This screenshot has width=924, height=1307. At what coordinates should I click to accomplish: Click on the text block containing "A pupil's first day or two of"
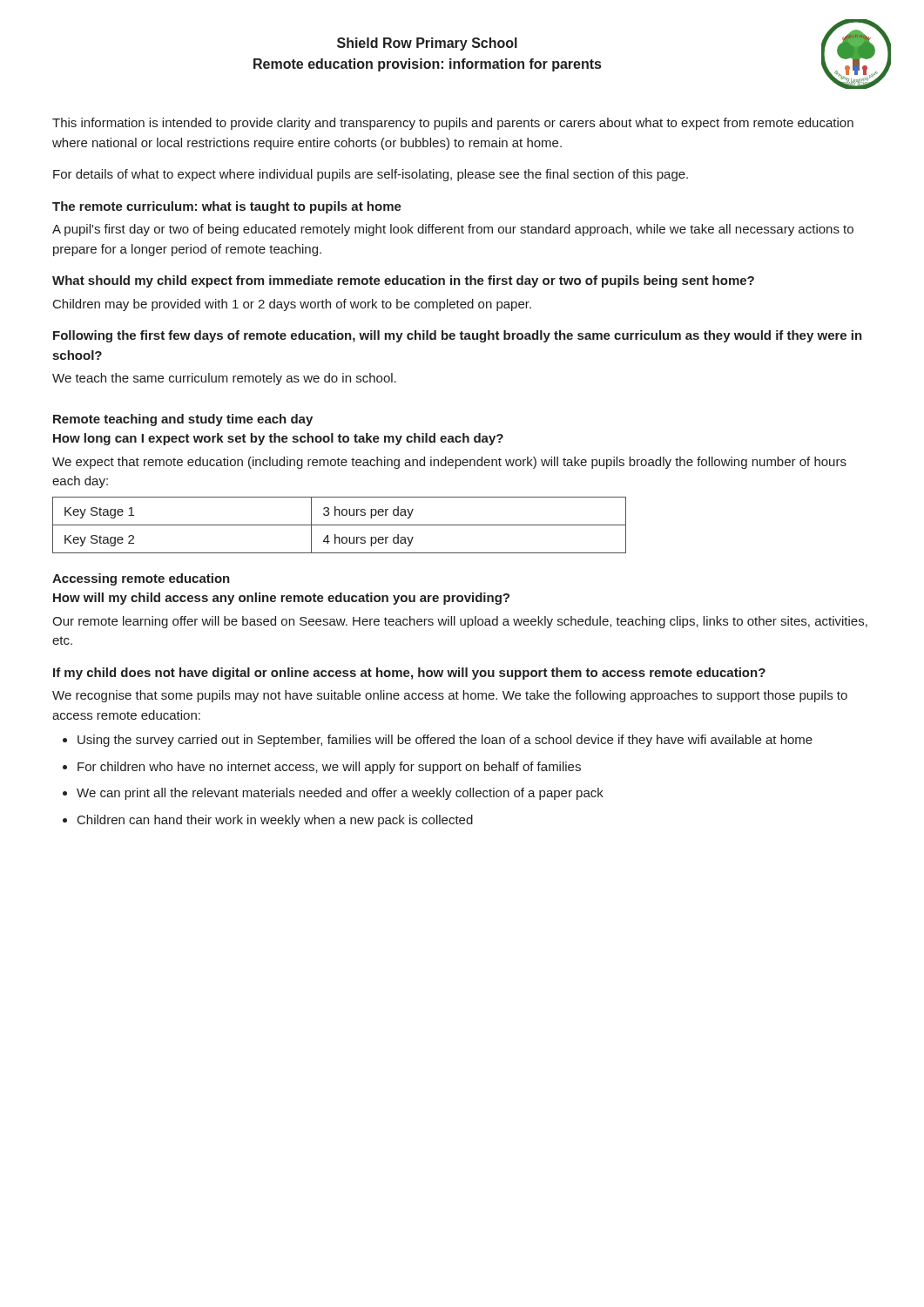click(x=462, y=239)
